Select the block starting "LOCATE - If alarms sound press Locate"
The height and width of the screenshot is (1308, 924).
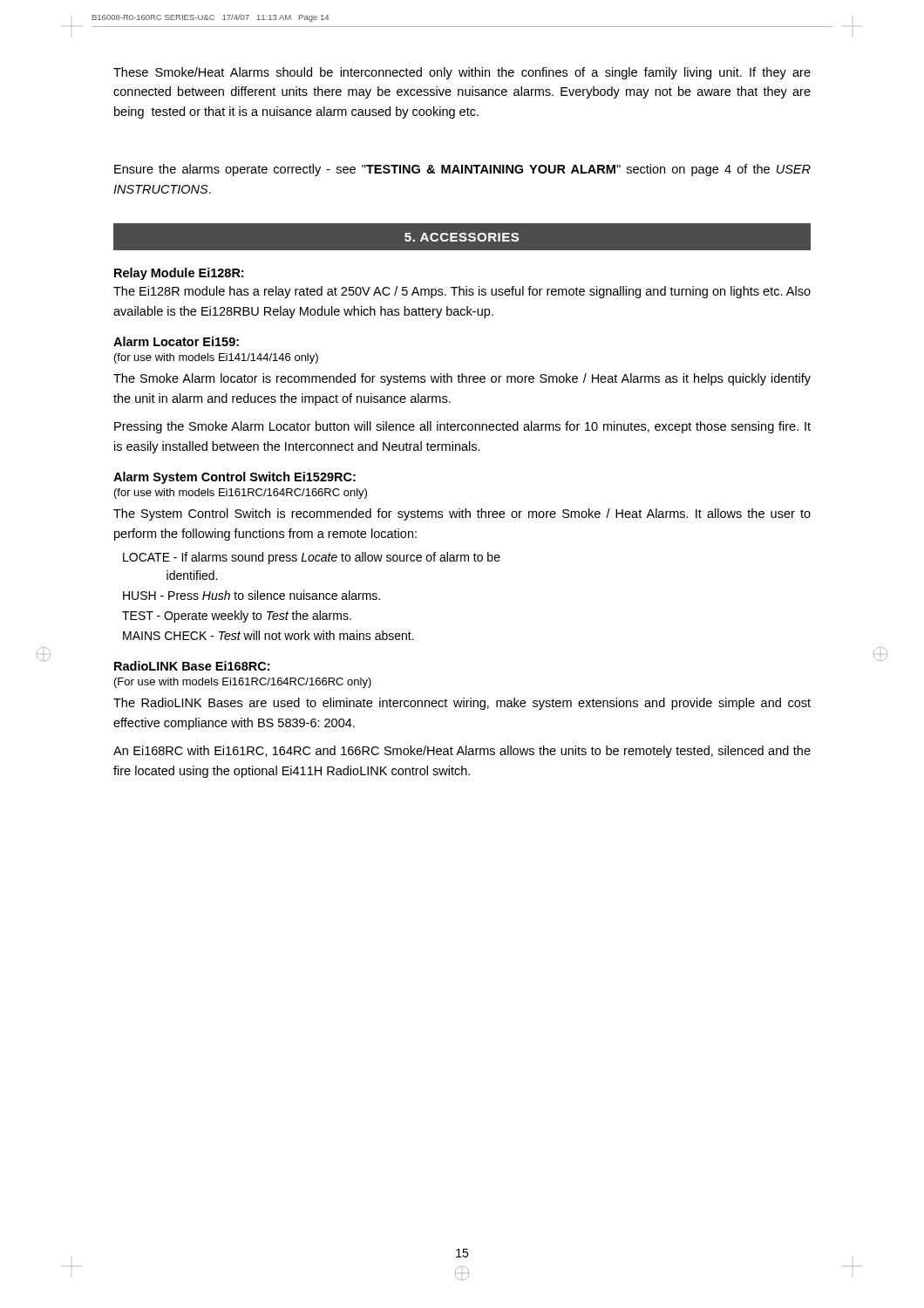(x=311, y=566)
